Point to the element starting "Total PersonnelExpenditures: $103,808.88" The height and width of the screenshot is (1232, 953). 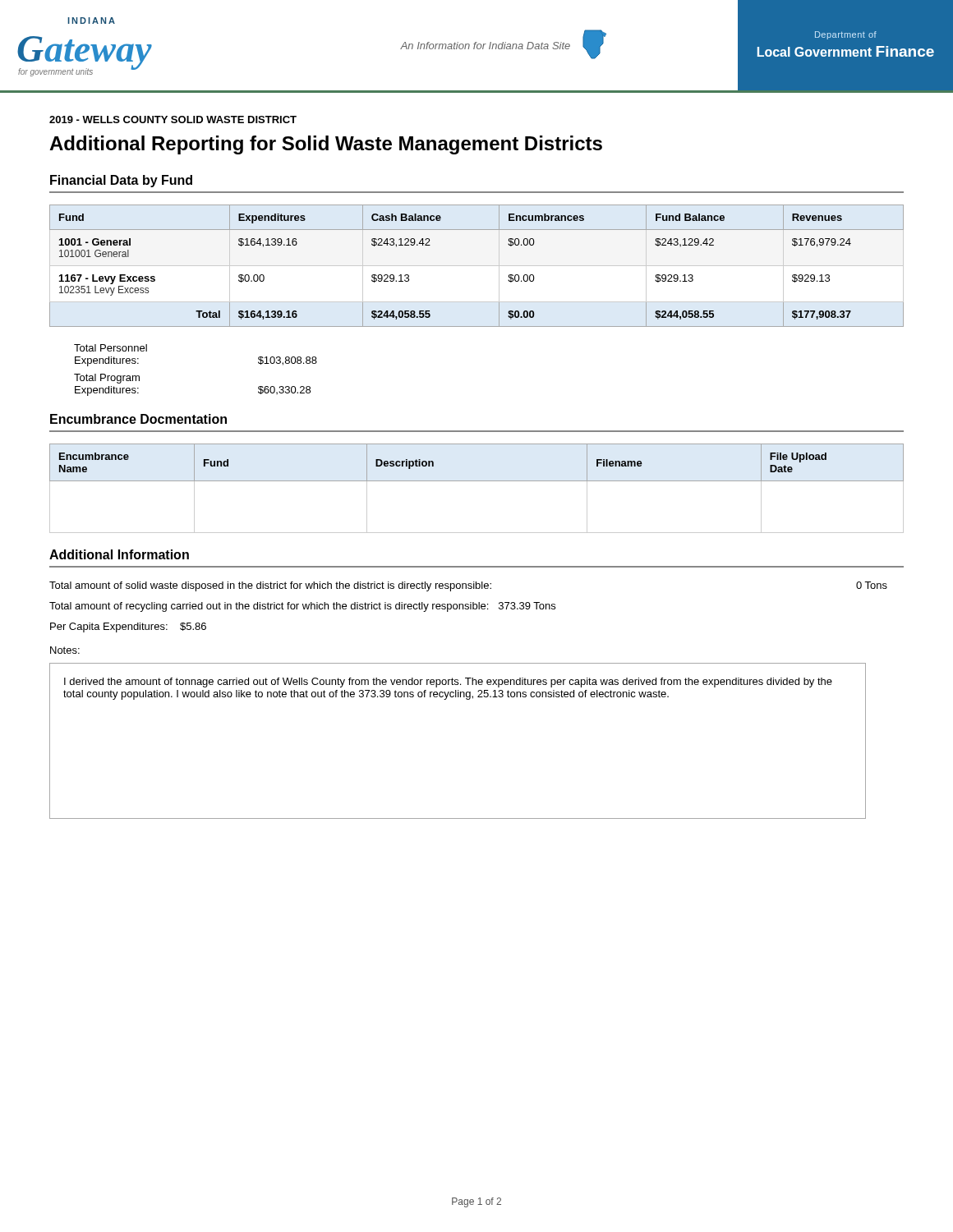pos(110,348)
